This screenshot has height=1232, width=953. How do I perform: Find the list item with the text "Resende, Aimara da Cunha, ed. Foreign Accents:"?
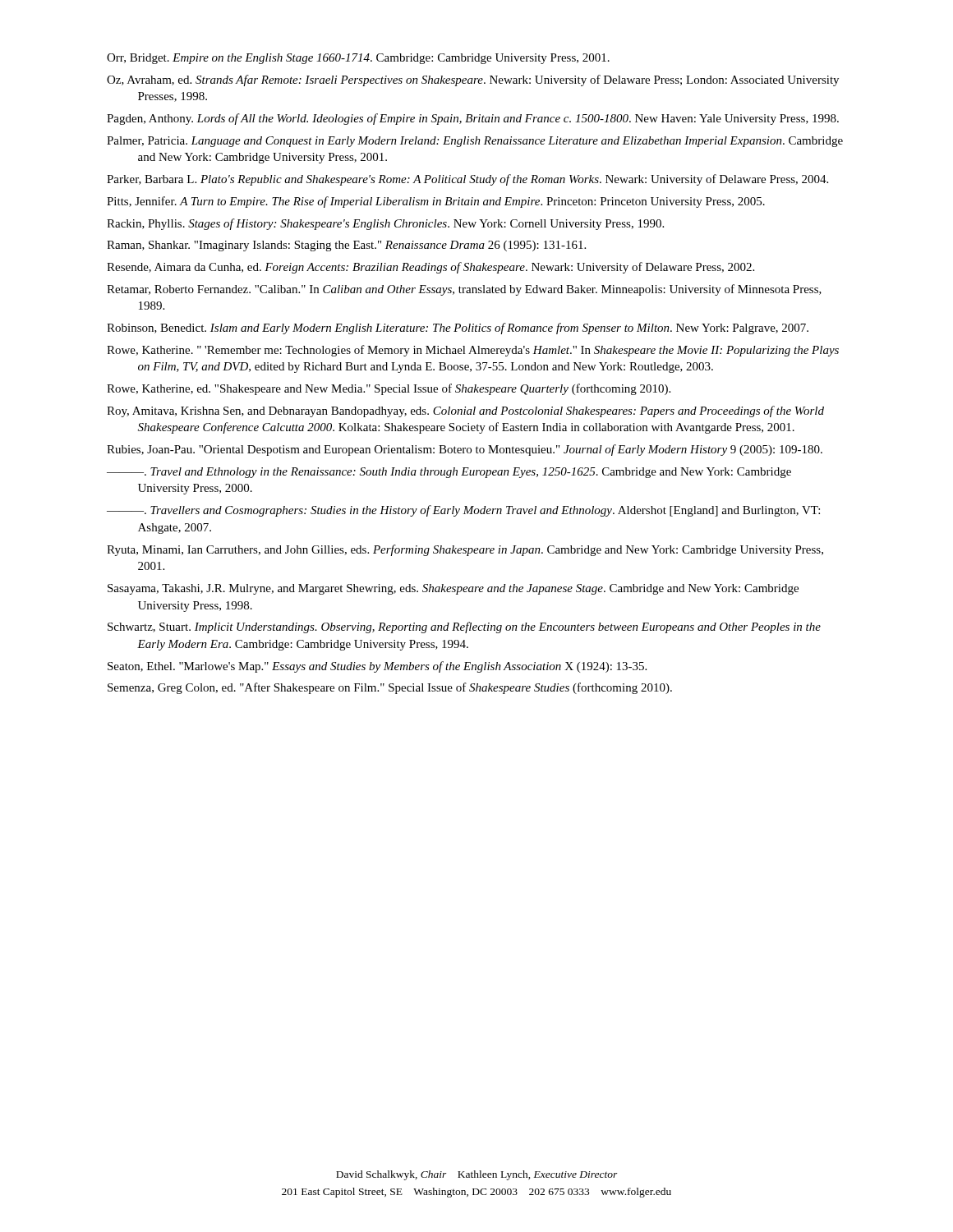pyautogui.click(x=431, y=267)
